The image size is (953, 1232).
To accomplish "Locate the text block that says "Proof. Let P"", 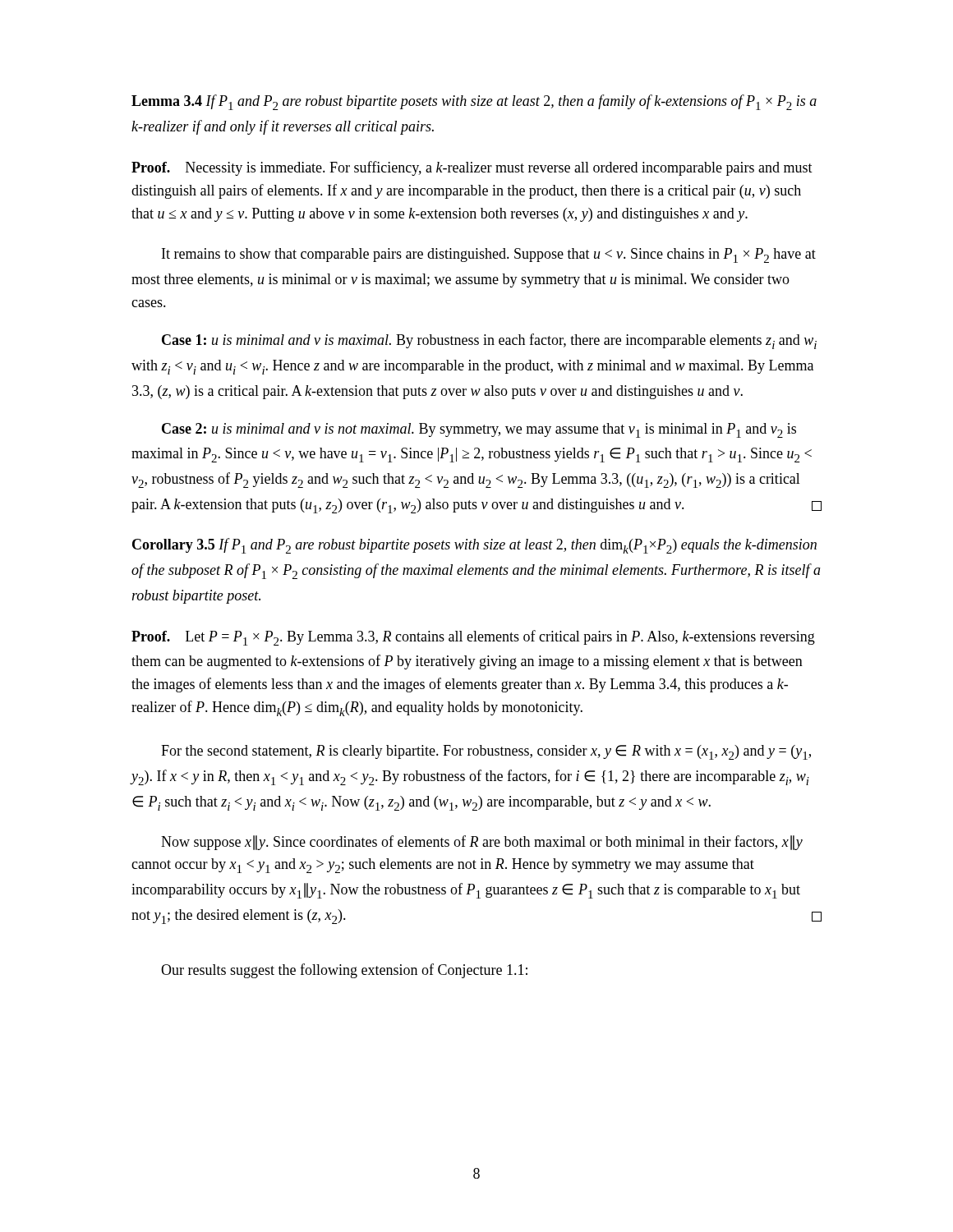I will pyautogui.click(x=476, y=674).
